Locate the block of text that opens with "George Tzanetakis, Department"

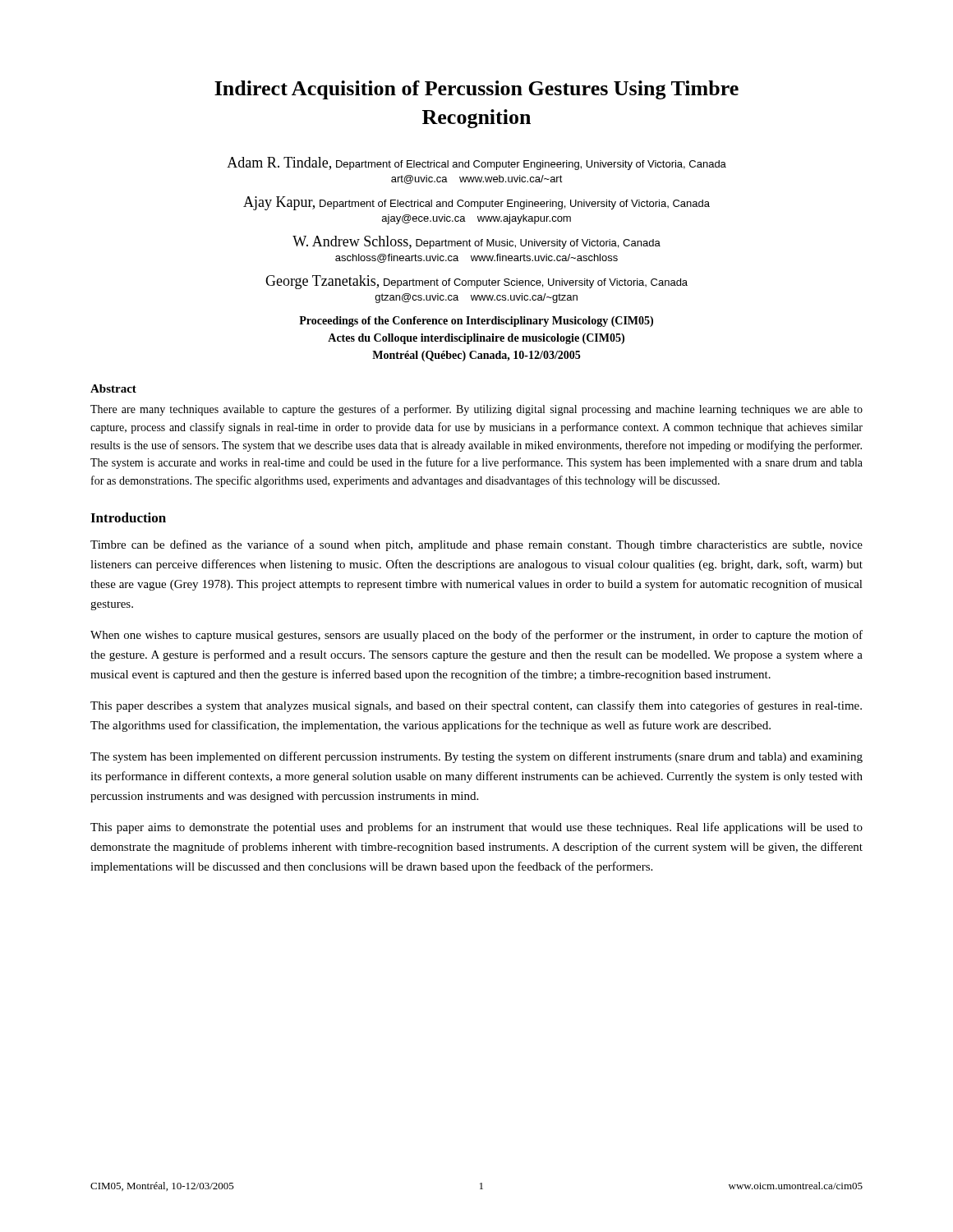[x=476, y=288]
